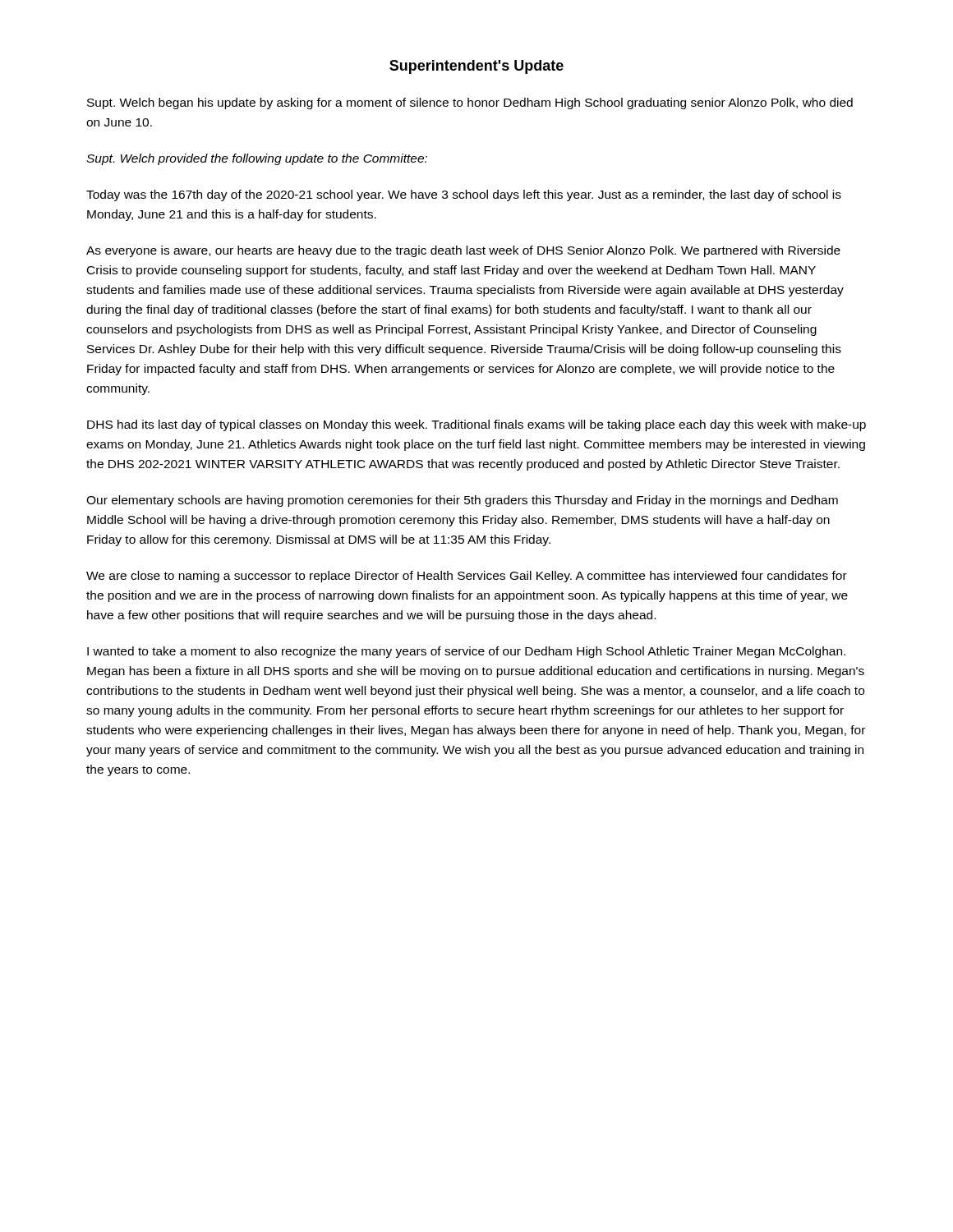This screenshot has width=953, height=1232.
Task: Point to the block beginning "As everyone is"
Action: tap(465, 319)
